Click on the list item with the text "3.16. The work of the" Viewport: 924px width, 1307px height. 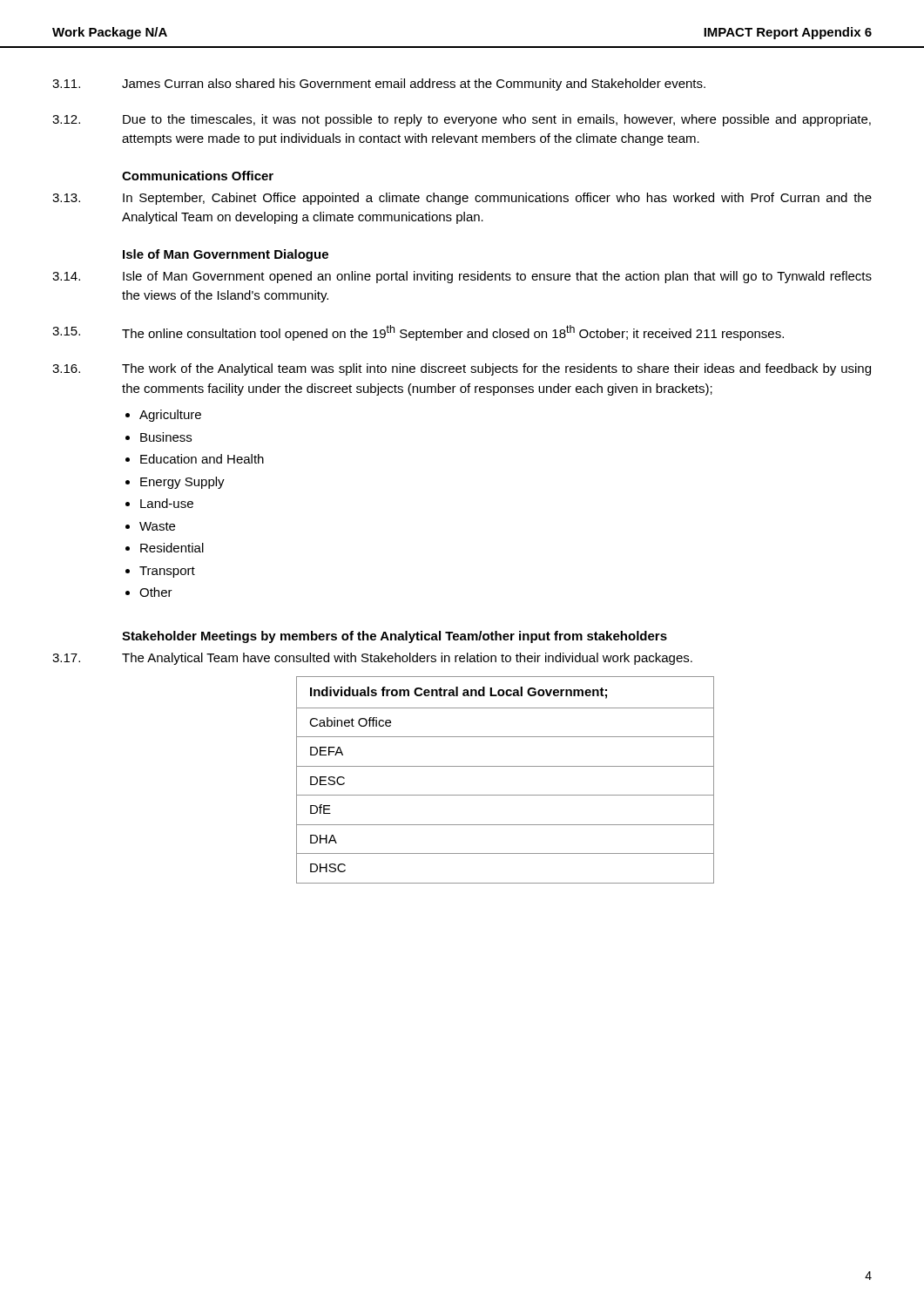[x=462, y=369]
